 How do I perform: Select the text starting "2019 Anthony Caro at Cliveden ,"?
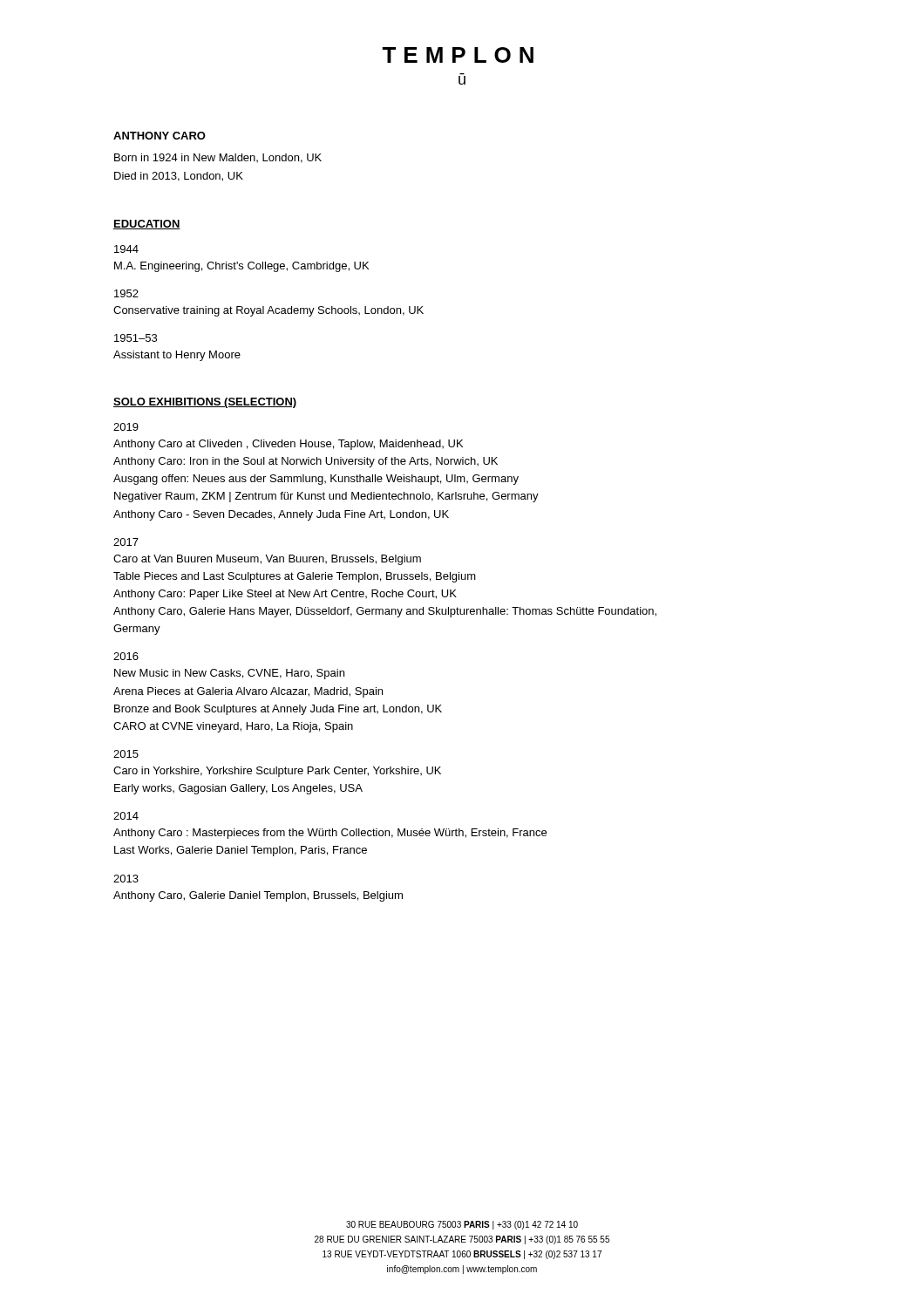(462, 472)
